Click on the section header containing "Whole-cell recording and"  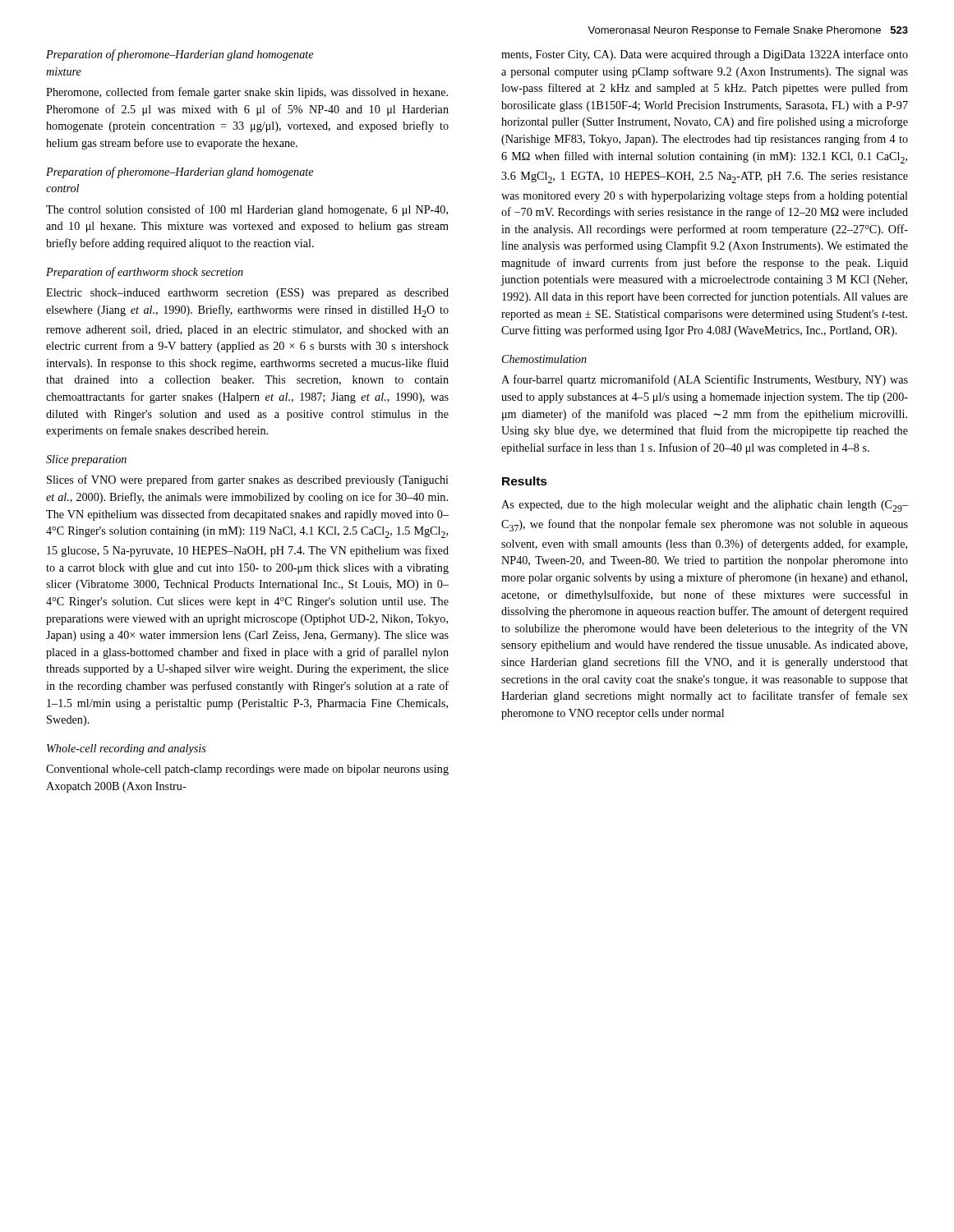coord(126,748)
